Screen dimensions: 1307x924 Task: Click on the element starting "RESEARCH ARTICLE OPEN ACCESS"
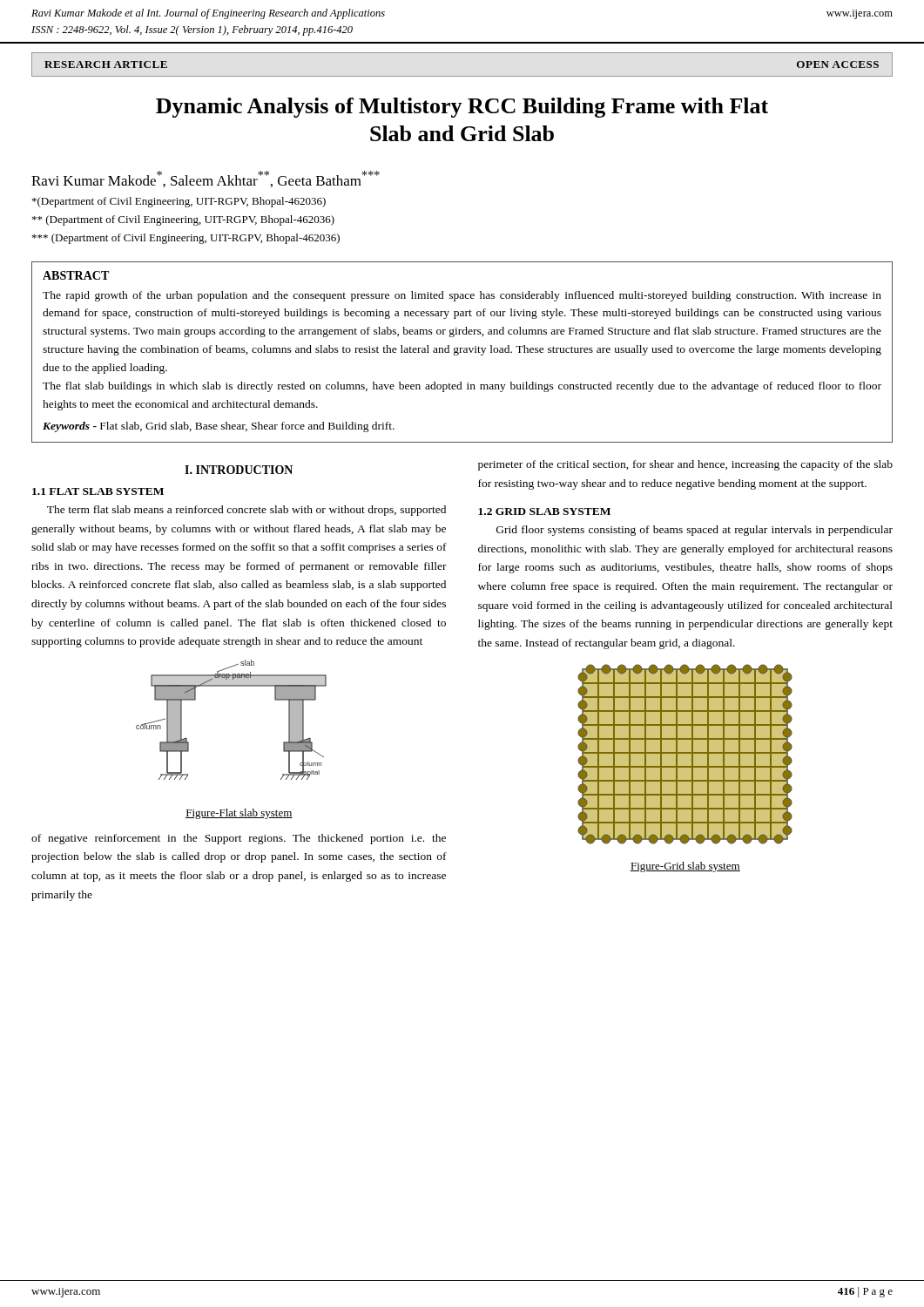[x=462, y=64]
